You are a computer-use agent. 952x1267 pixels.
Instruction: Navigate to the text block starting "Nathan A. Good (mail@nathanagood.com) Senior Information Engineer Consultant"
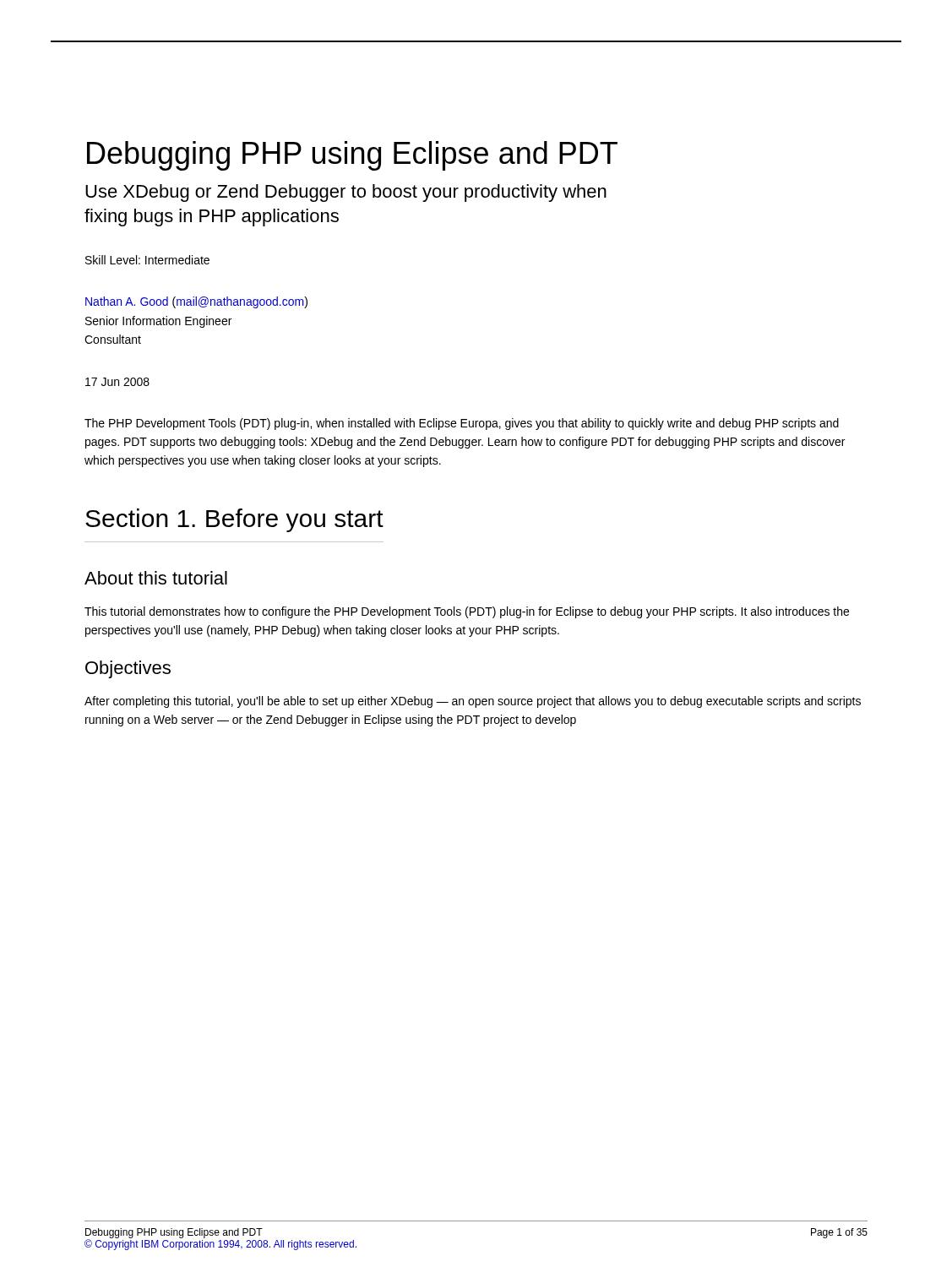(196, 321)
